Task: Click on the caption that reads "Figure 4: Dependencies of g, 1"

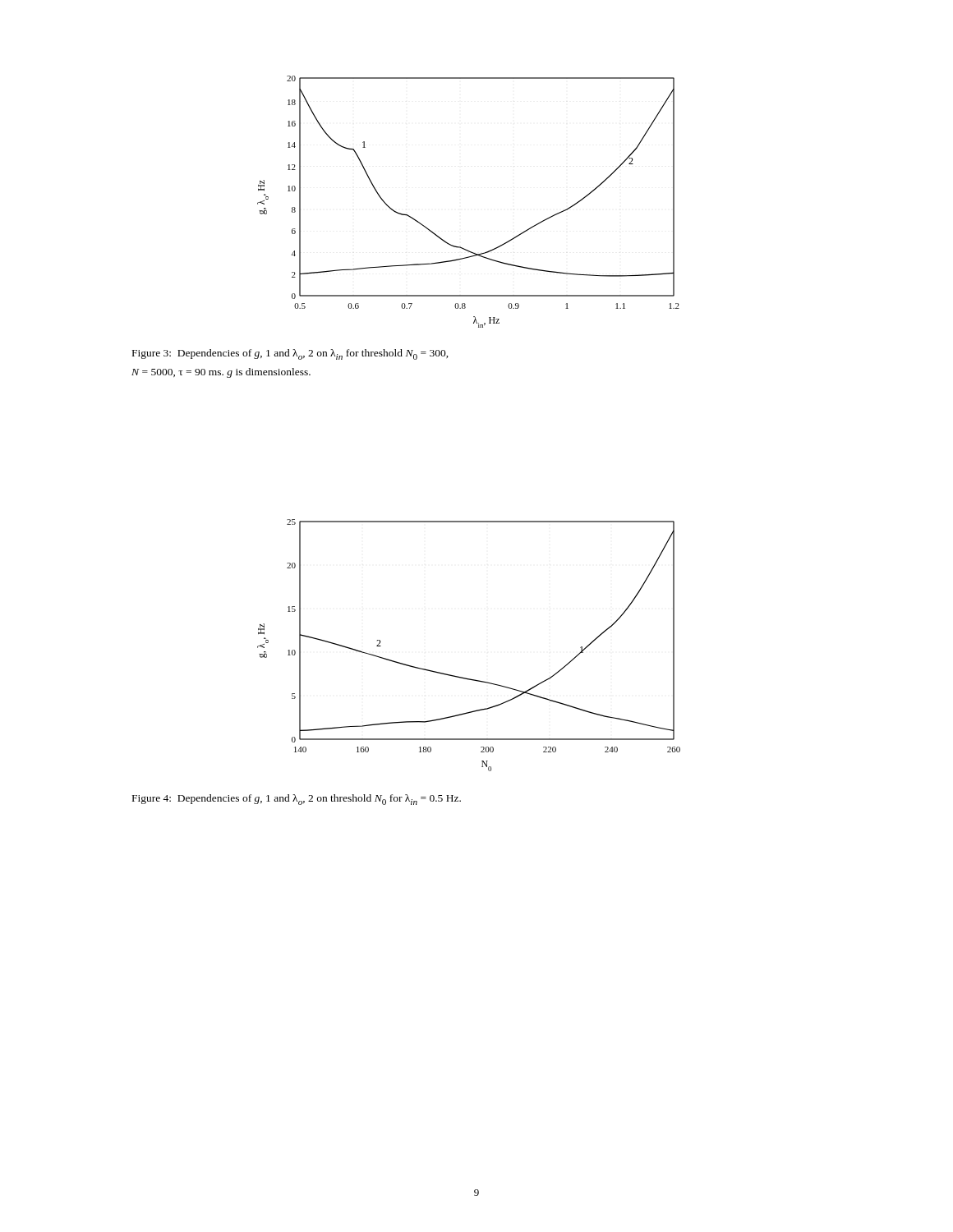Action: click(411, 799)
